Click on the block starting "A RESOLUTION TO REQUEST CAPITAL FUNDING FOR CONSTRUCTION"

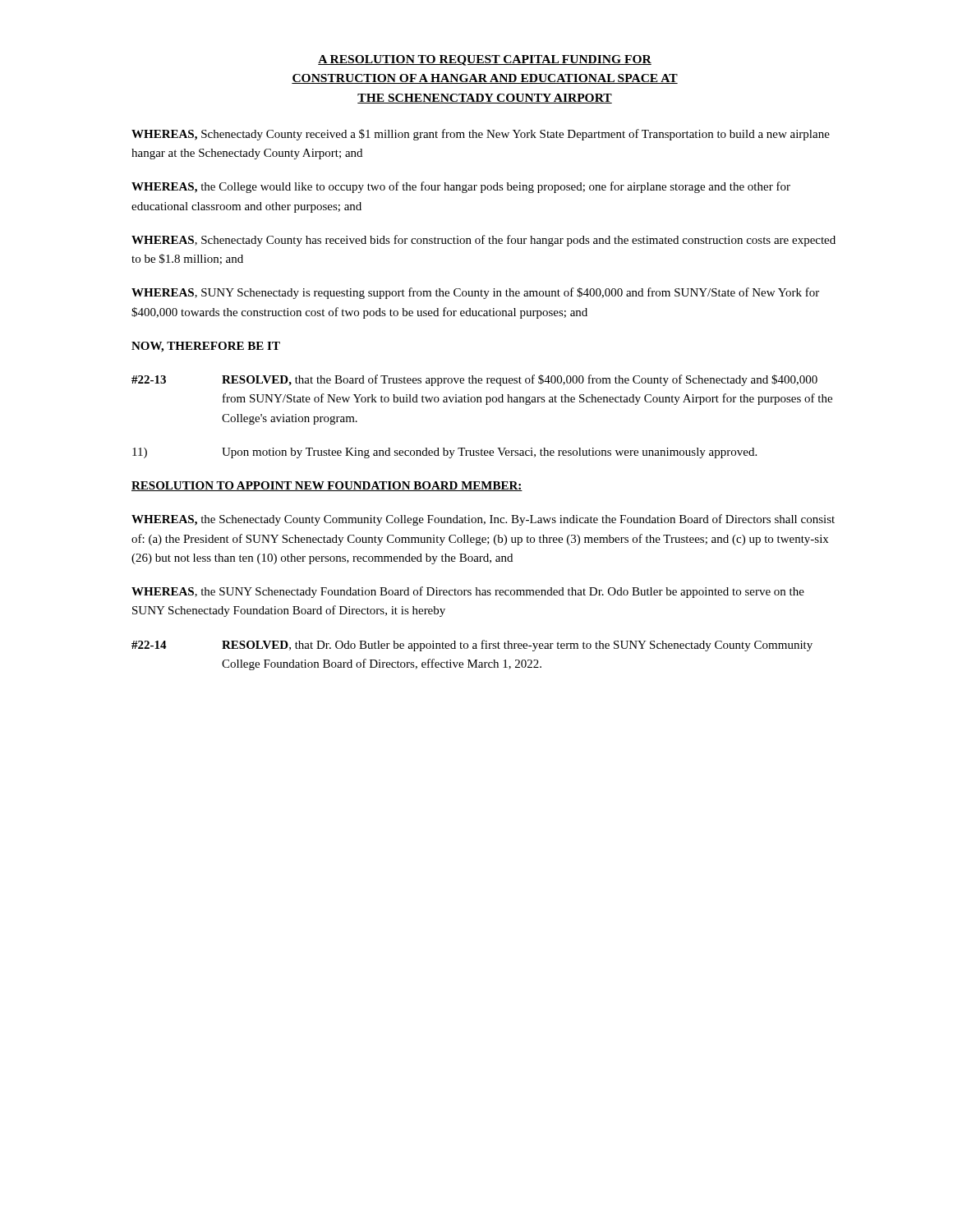pos(485,78)
